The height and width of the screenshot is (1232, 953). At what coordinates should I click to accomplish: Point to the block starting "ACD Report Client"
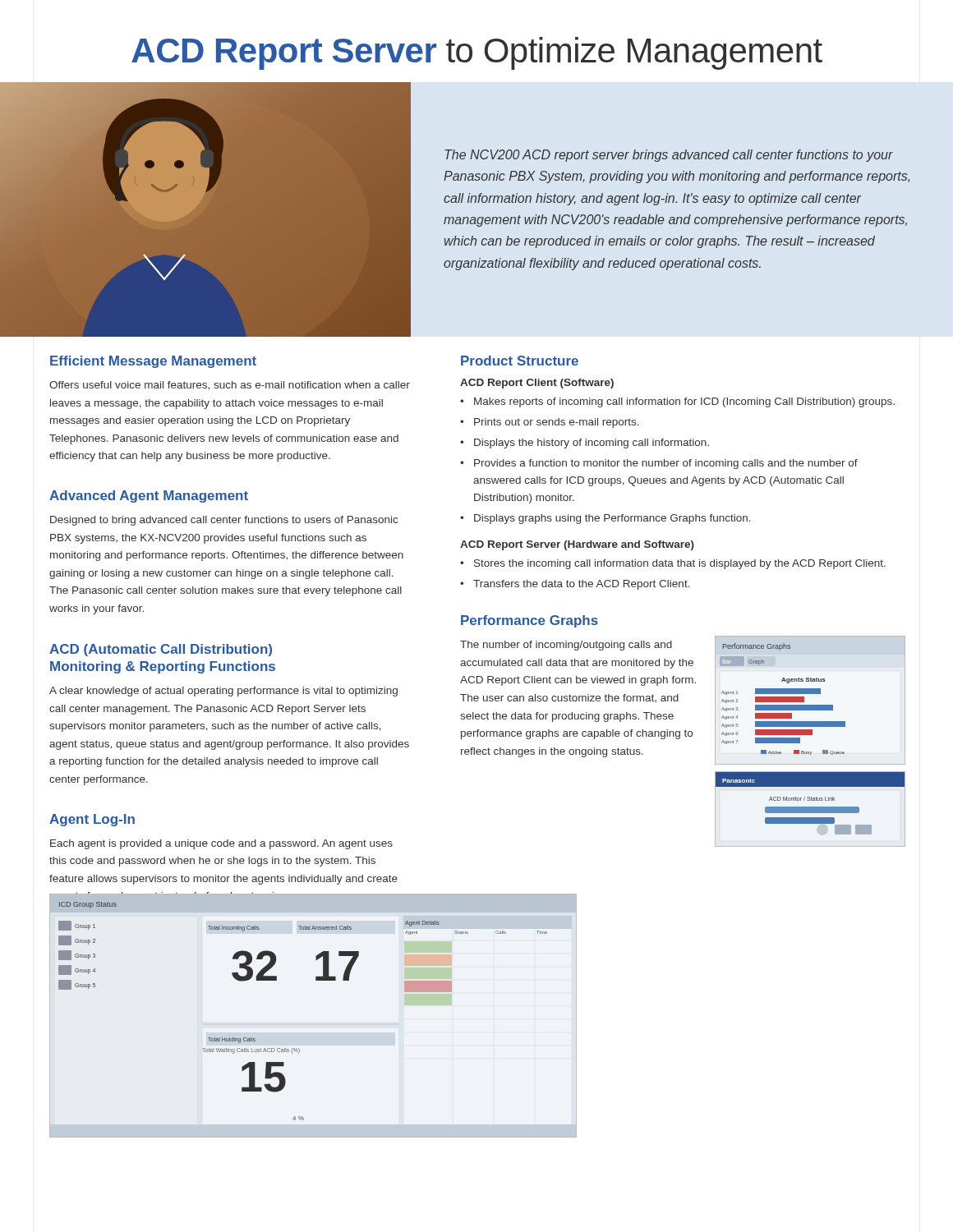pyautogui.click(x=537, y=384)
